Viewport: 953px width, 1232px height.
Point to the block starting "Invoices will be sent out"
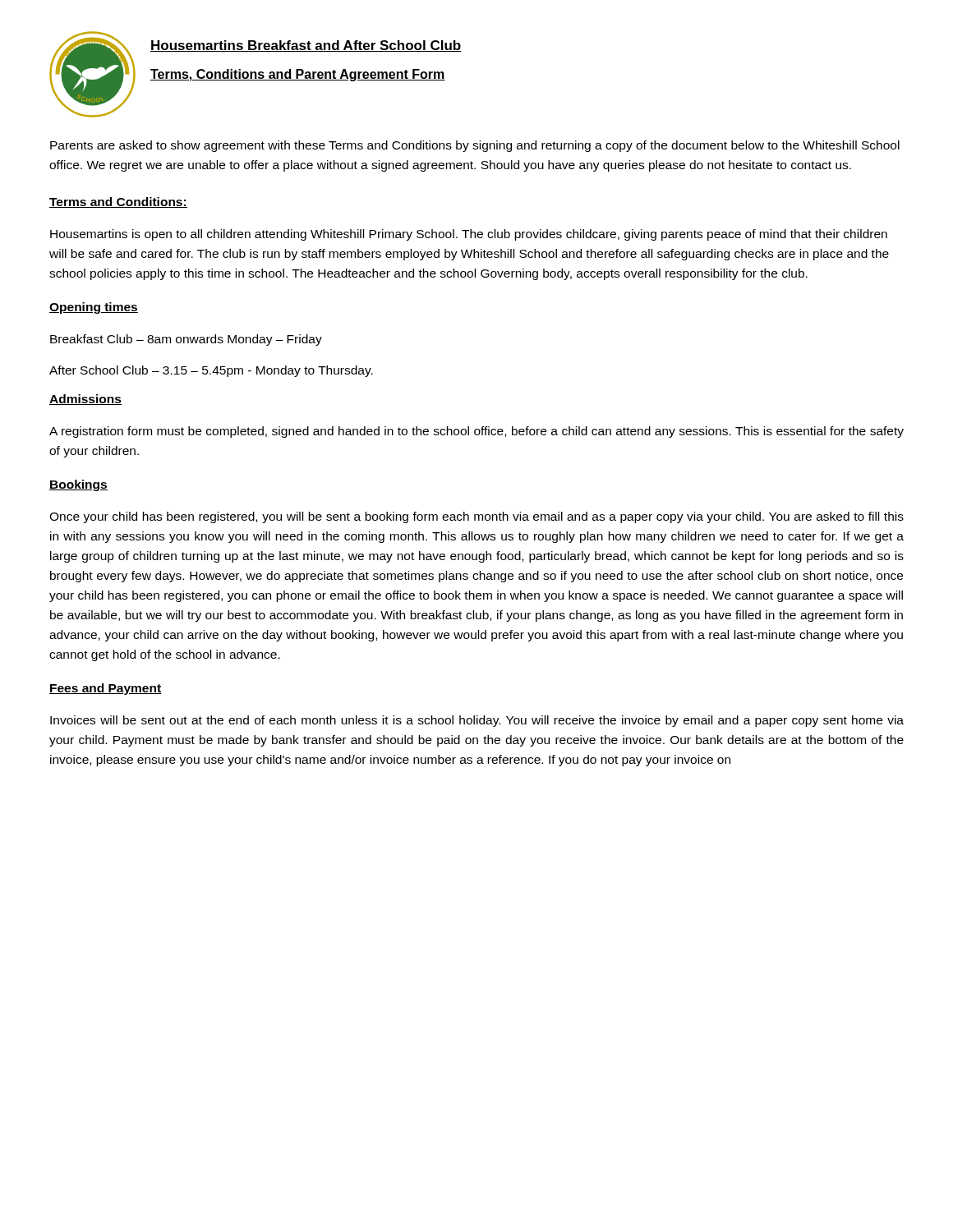pyautogui.click(x=476, y=740)
